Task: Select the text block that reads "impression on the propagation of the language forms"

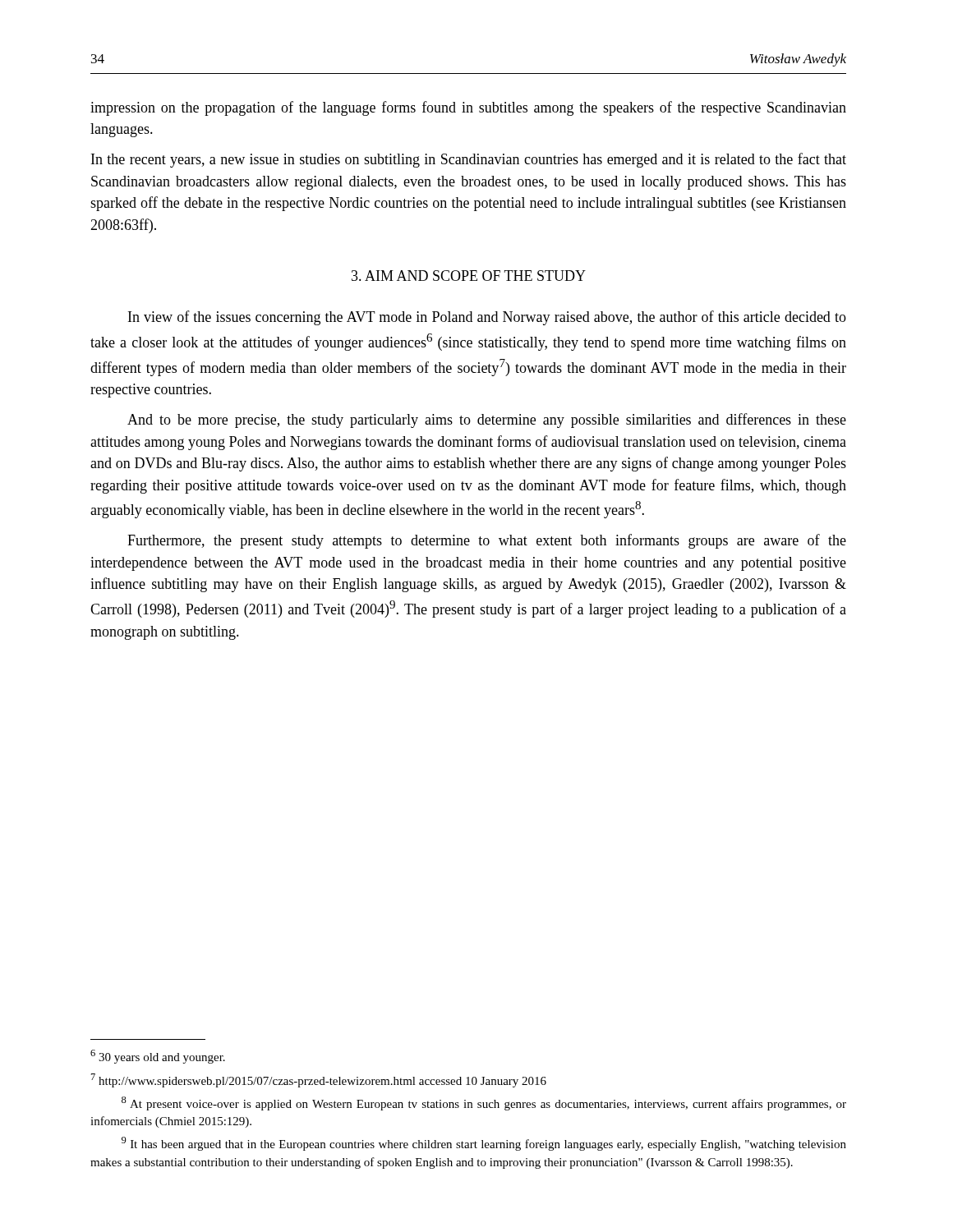Action: click(x=468, y=166)
